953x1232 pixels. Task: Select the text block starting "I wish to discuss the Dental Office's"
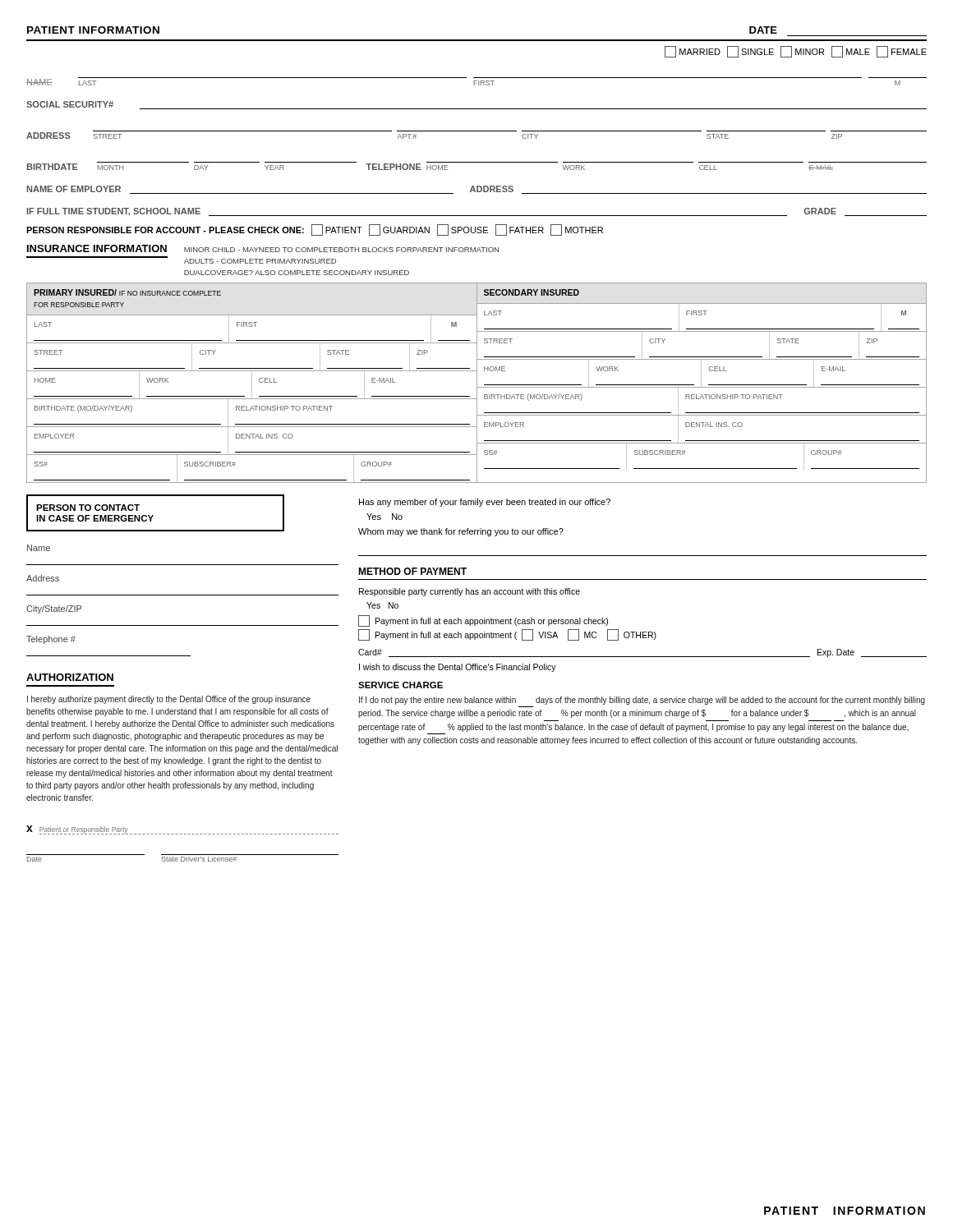[457, 667]
